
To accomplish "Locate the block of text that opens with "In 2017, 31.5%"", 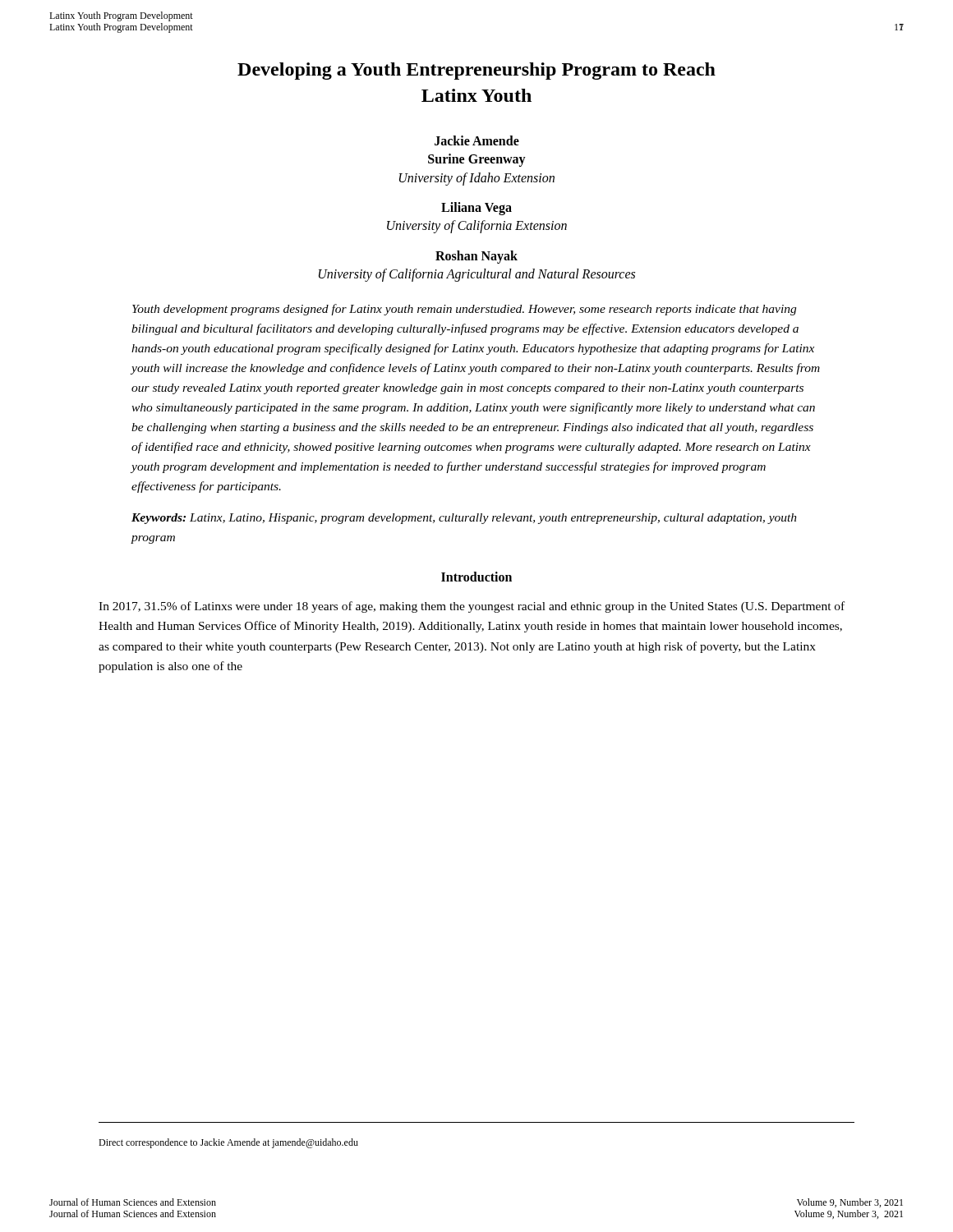I will (476, 636).
